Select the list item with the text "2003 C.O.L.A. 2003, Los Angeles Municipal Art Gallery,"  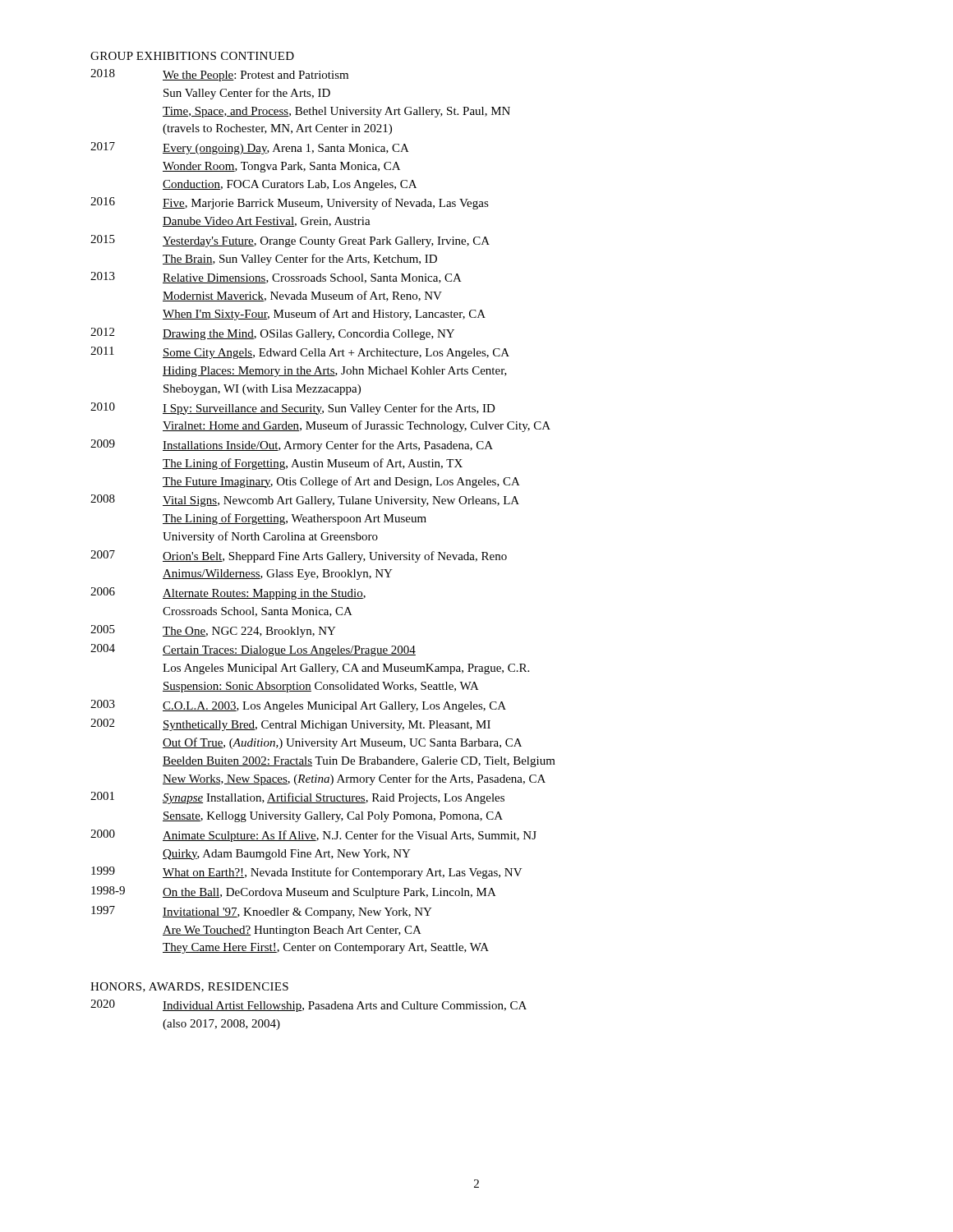476,706
